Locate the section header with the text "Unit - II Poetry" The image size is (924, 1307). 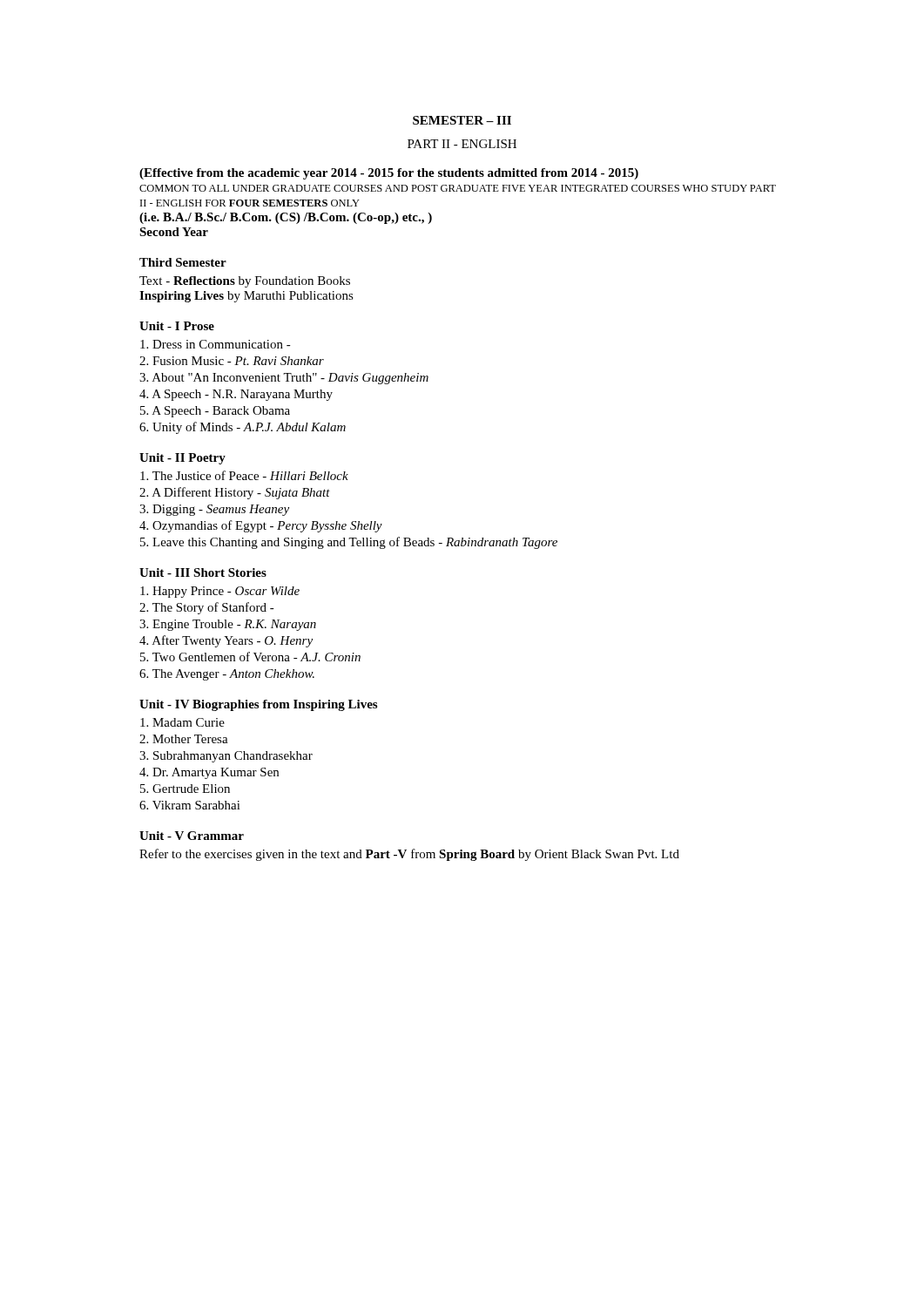tap(182, 457)
